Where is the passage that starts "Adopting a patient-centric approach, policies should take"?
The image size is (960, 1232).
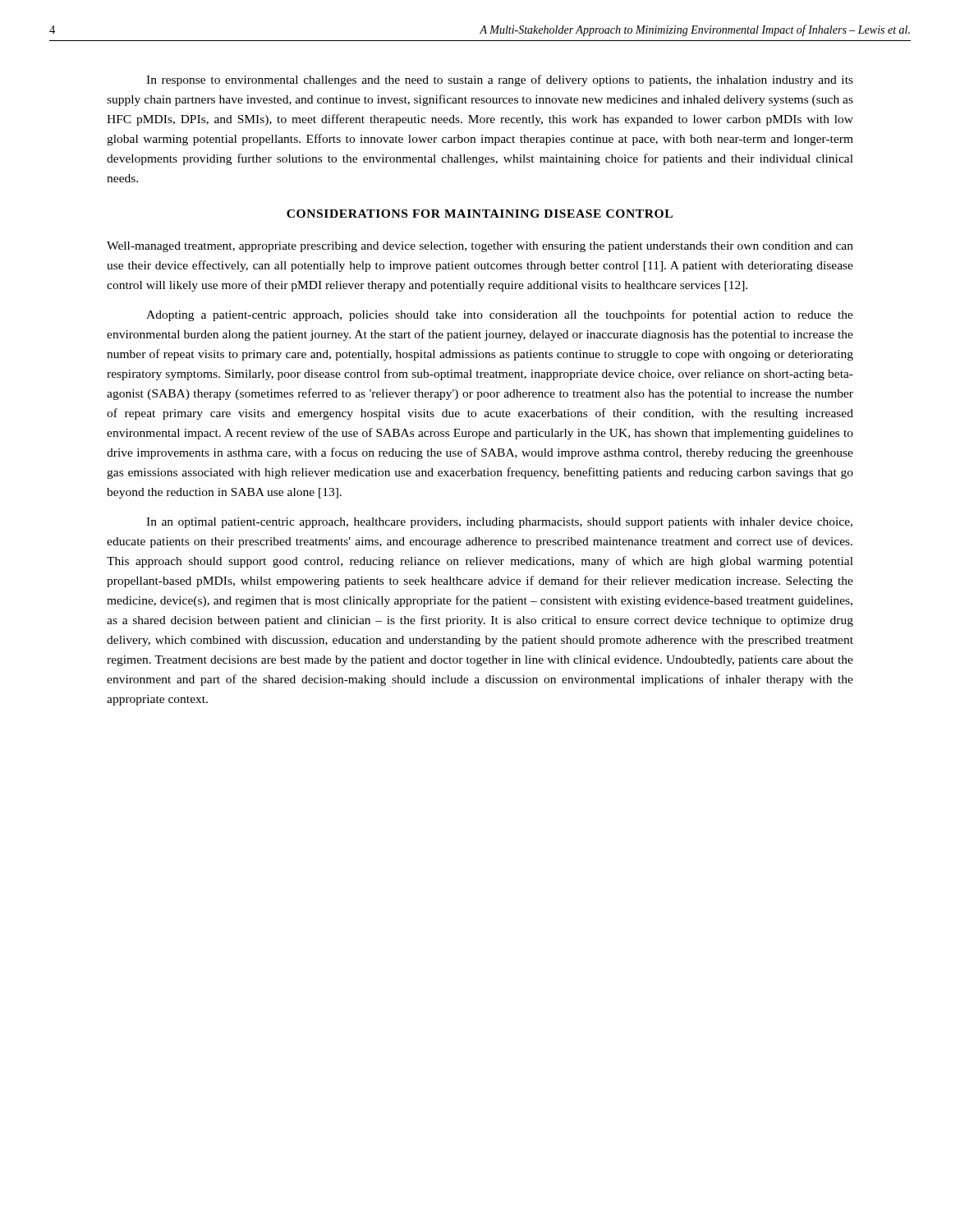coord(480,403)
